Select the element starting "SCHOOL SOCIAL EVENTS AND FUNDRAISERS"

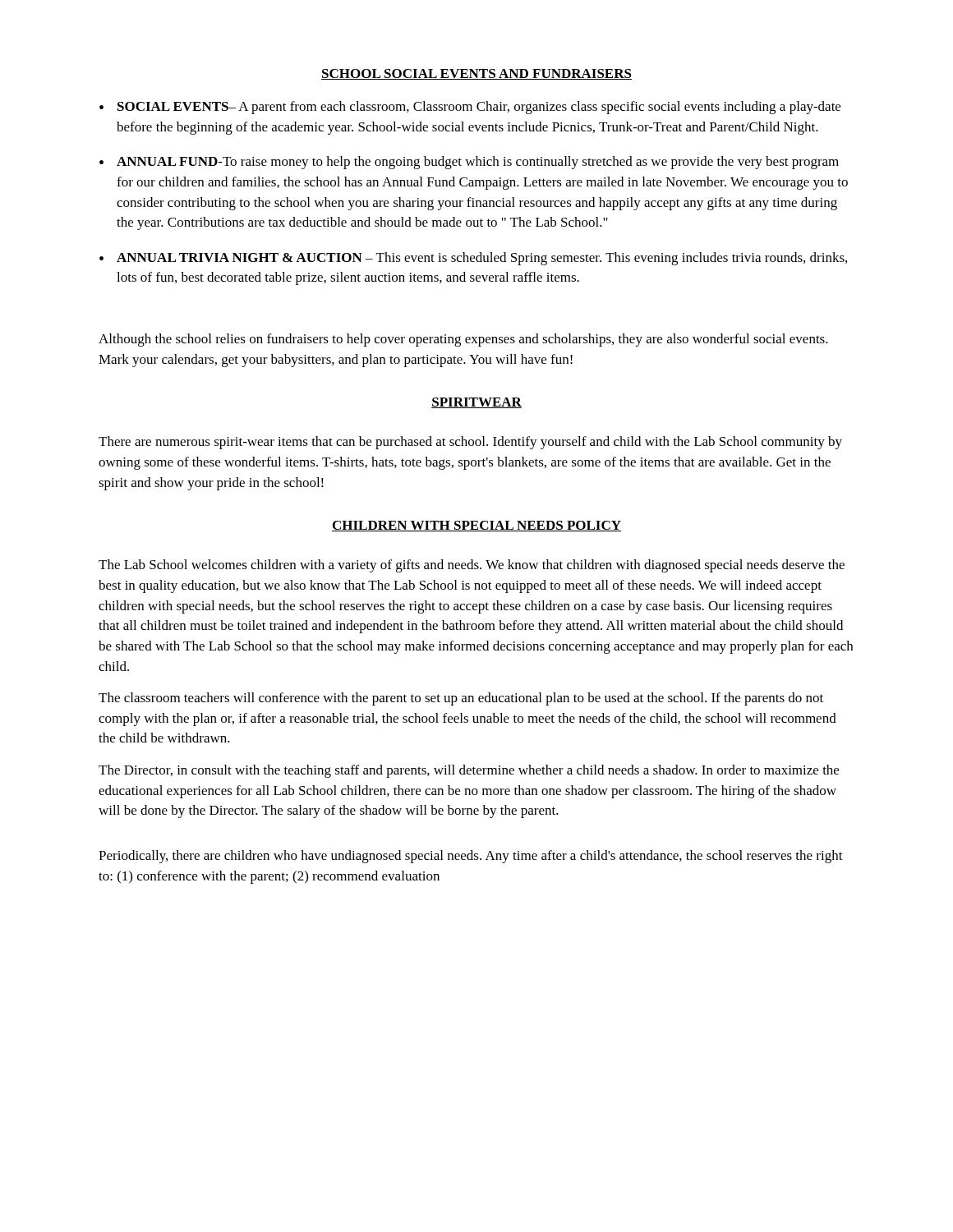click(476, 73)
